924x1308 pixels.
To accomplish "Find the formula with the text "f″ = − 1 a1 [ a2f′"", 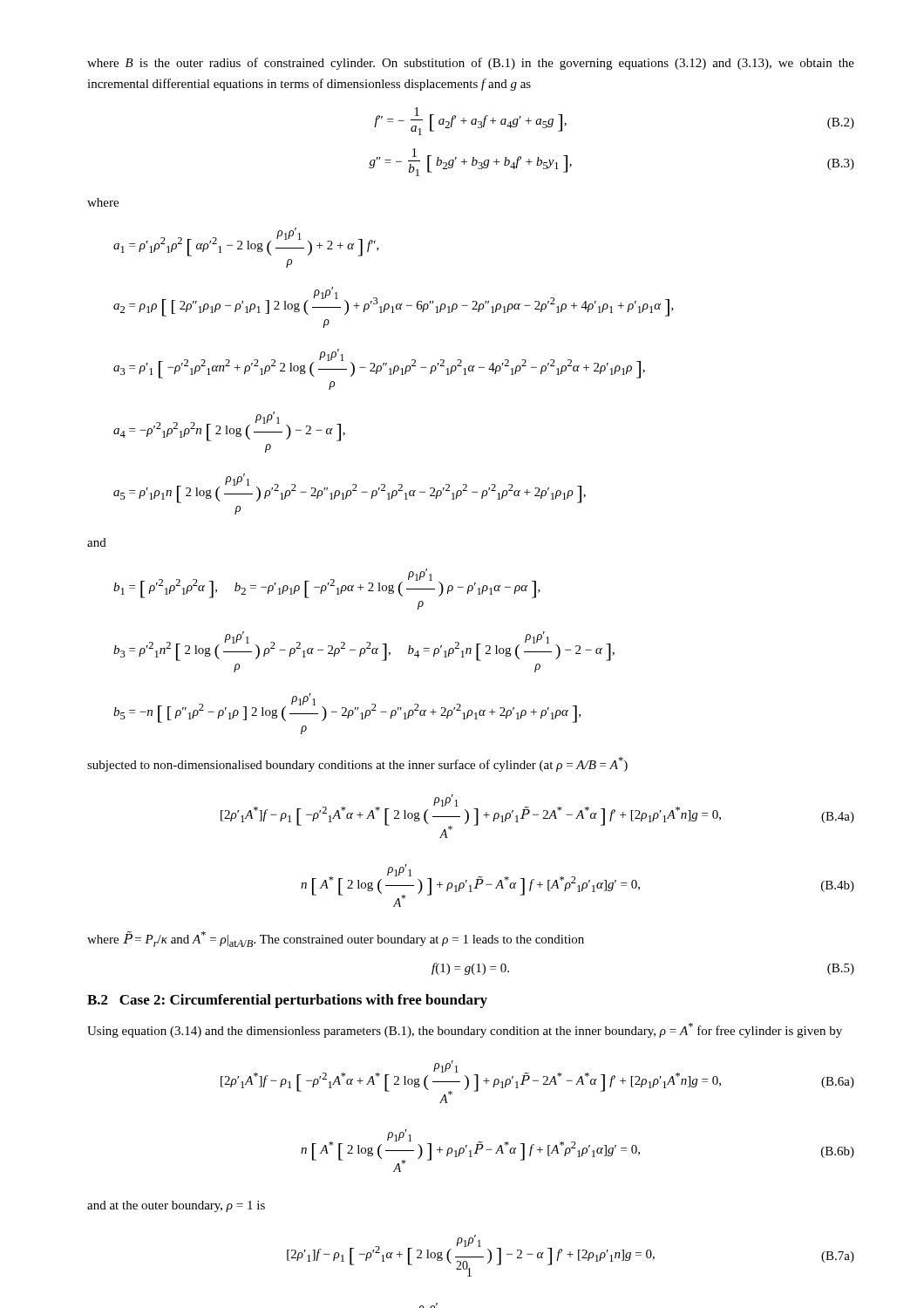I will tap(484, 121).
